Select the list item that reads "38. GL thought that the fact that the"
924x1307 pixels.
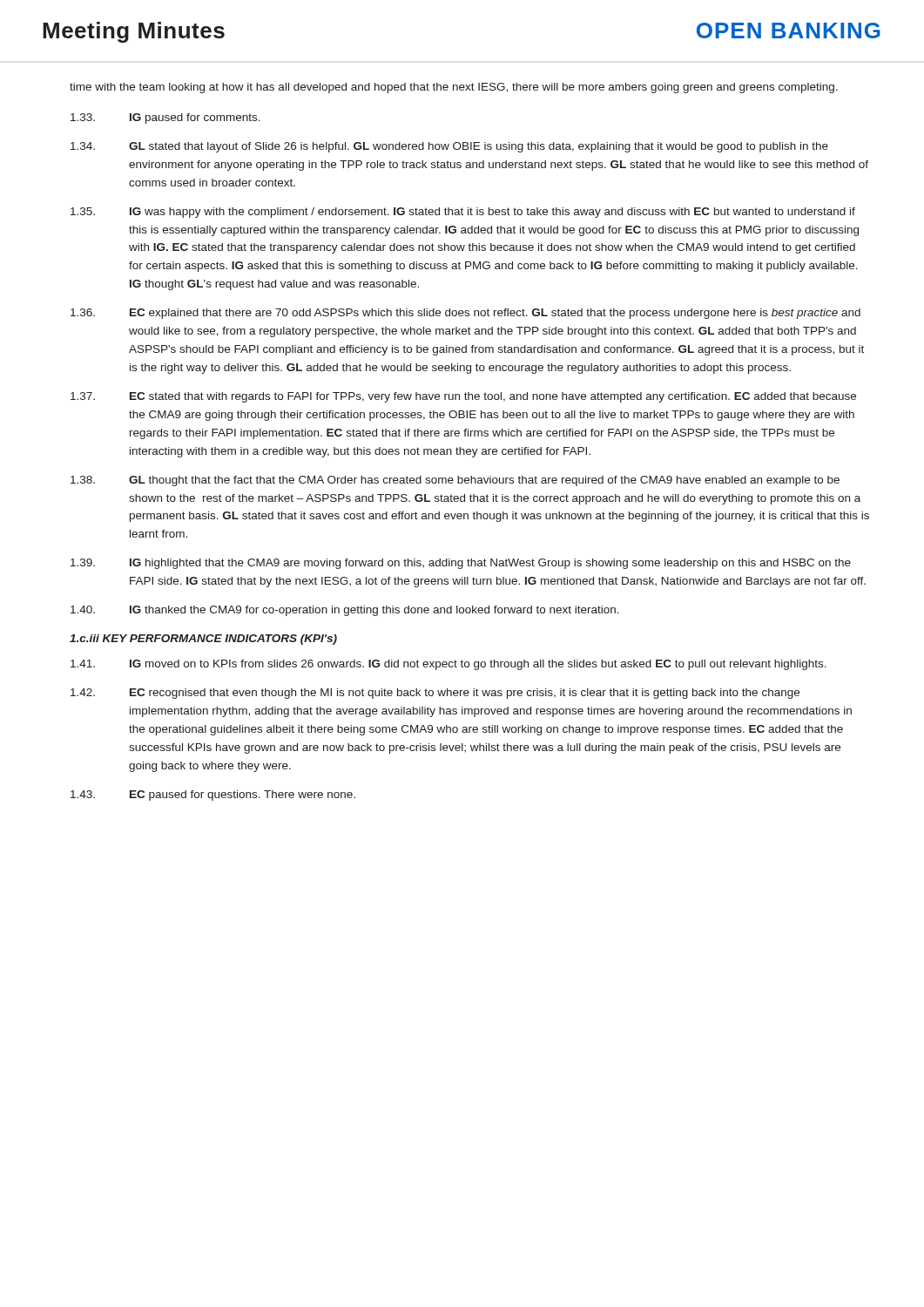click(471, 508)
